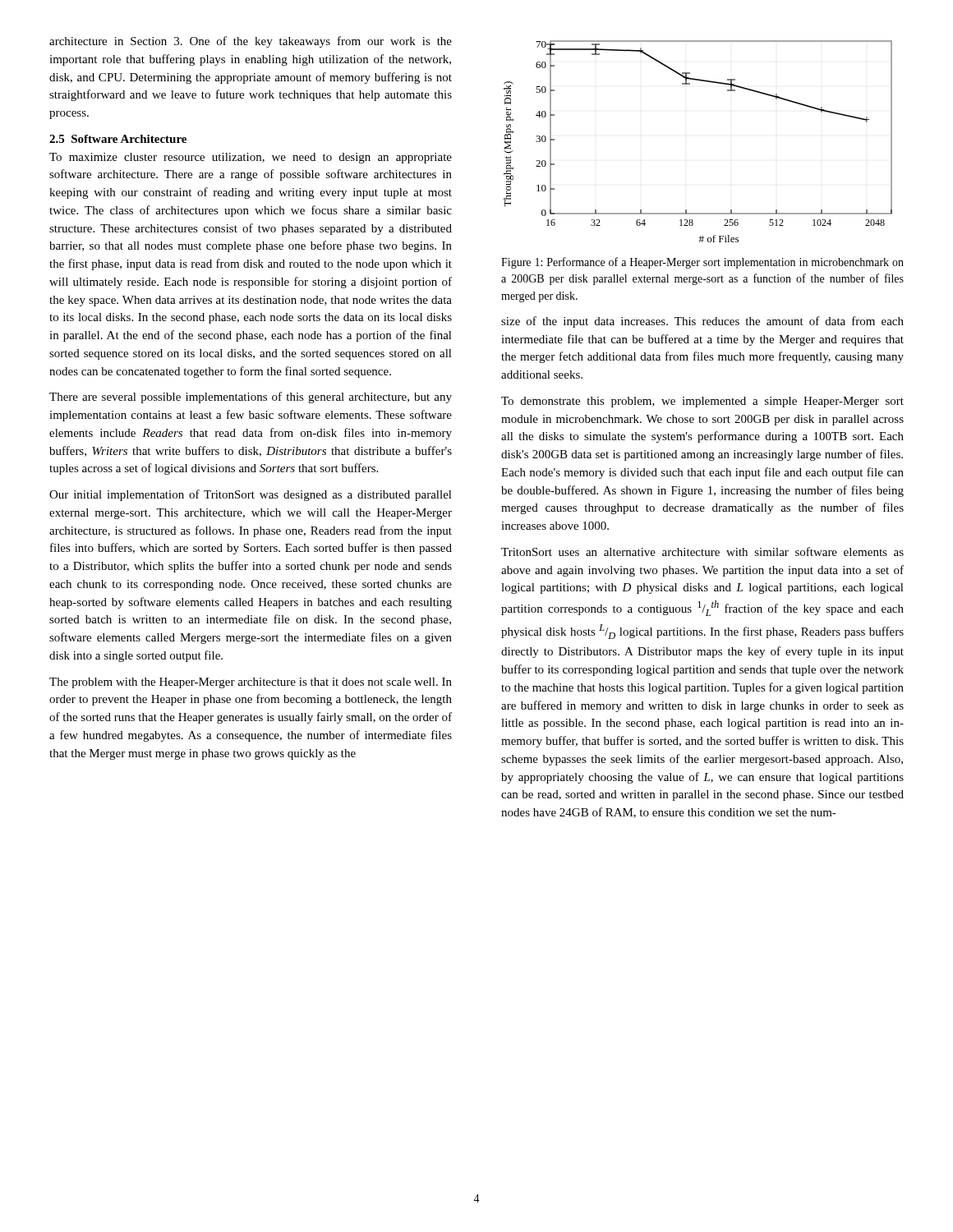Image resolution: width=953 pixels, height=1232 pixels.
Task: Click on the line chart
Action: (x=702, y=140)
